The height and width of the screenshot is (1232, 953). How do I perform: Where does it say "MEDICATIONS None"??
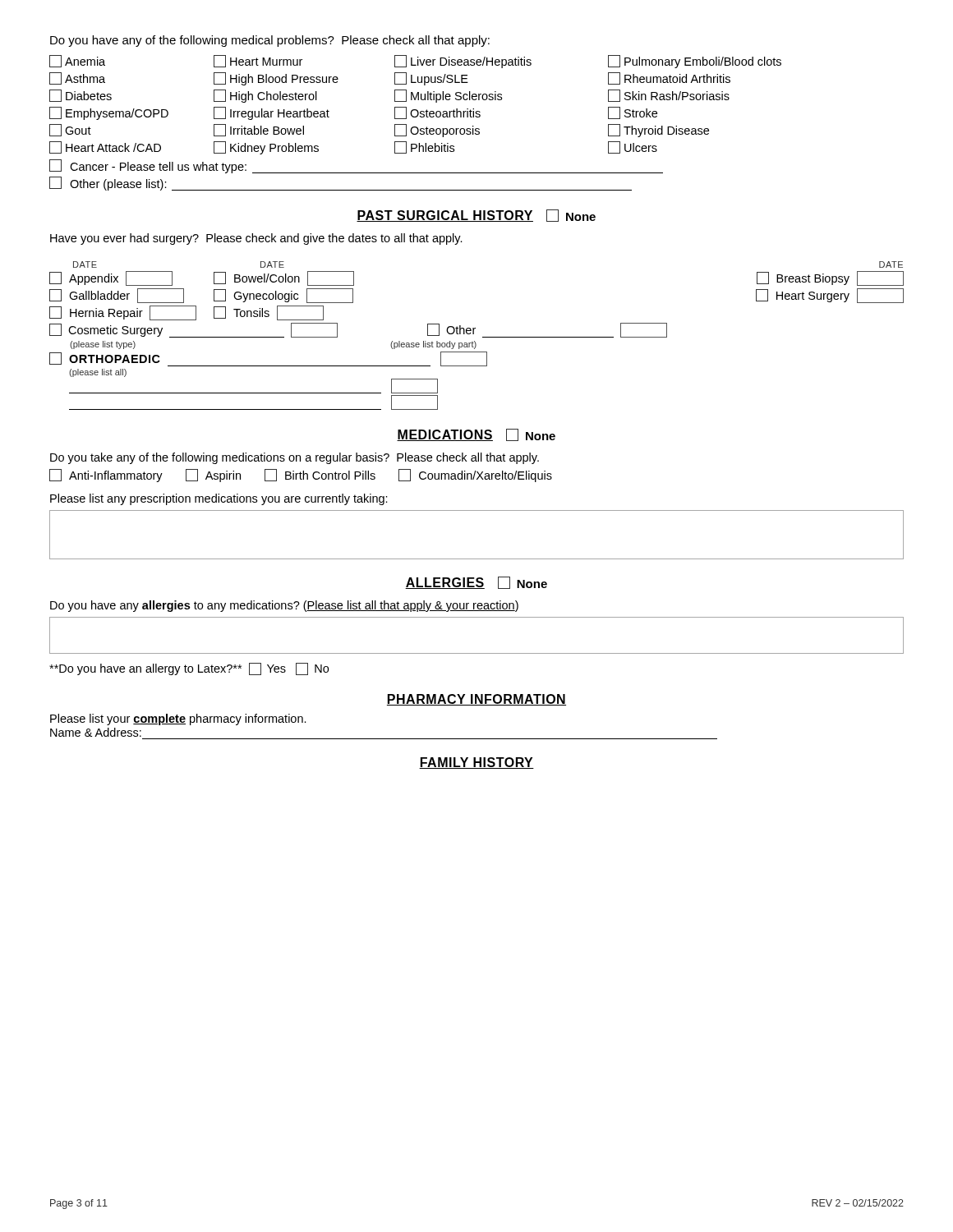(476, 435)
